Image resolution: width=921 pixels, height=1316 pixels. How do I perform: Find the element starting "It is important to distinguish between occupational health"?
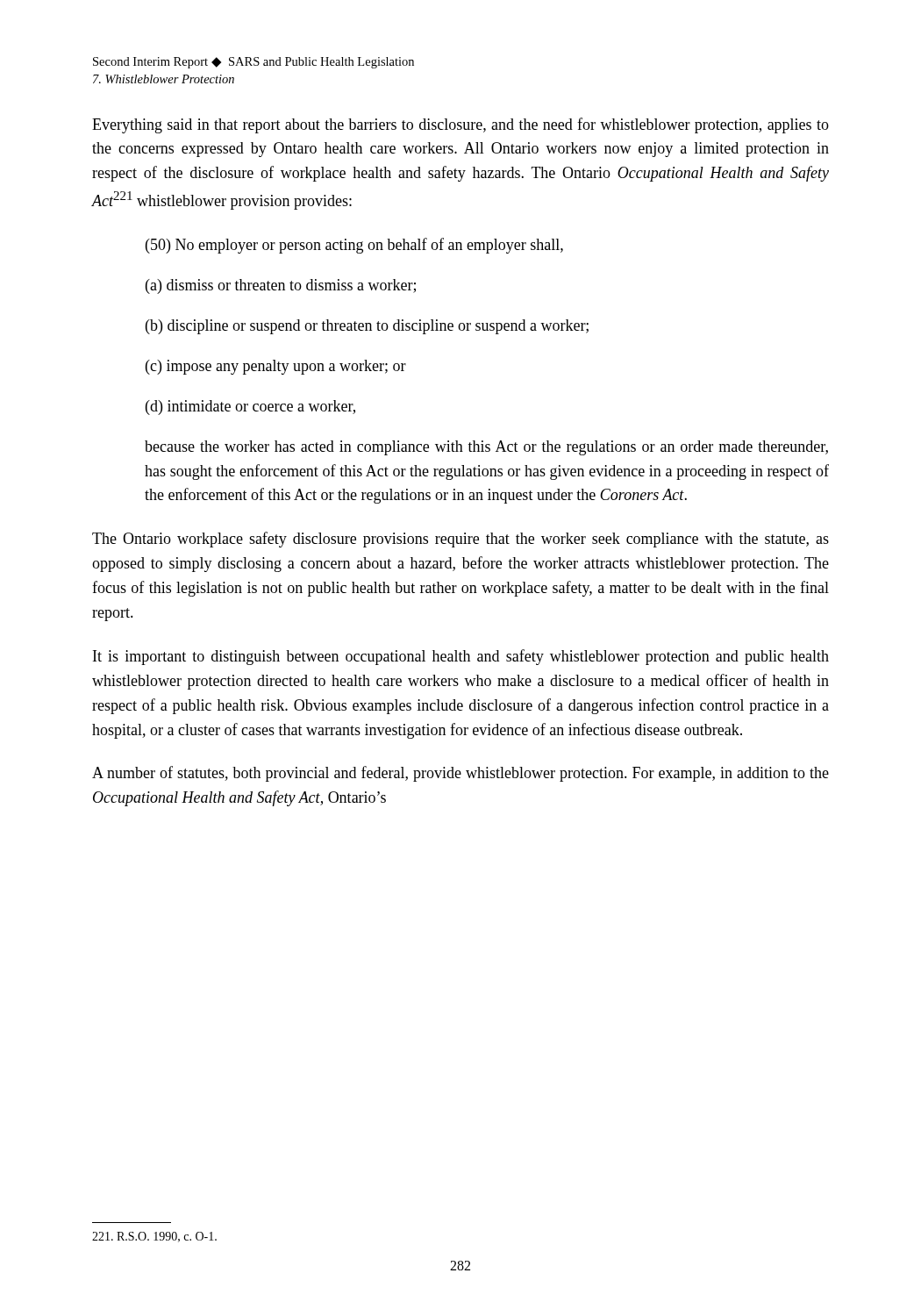coord(460,693)
